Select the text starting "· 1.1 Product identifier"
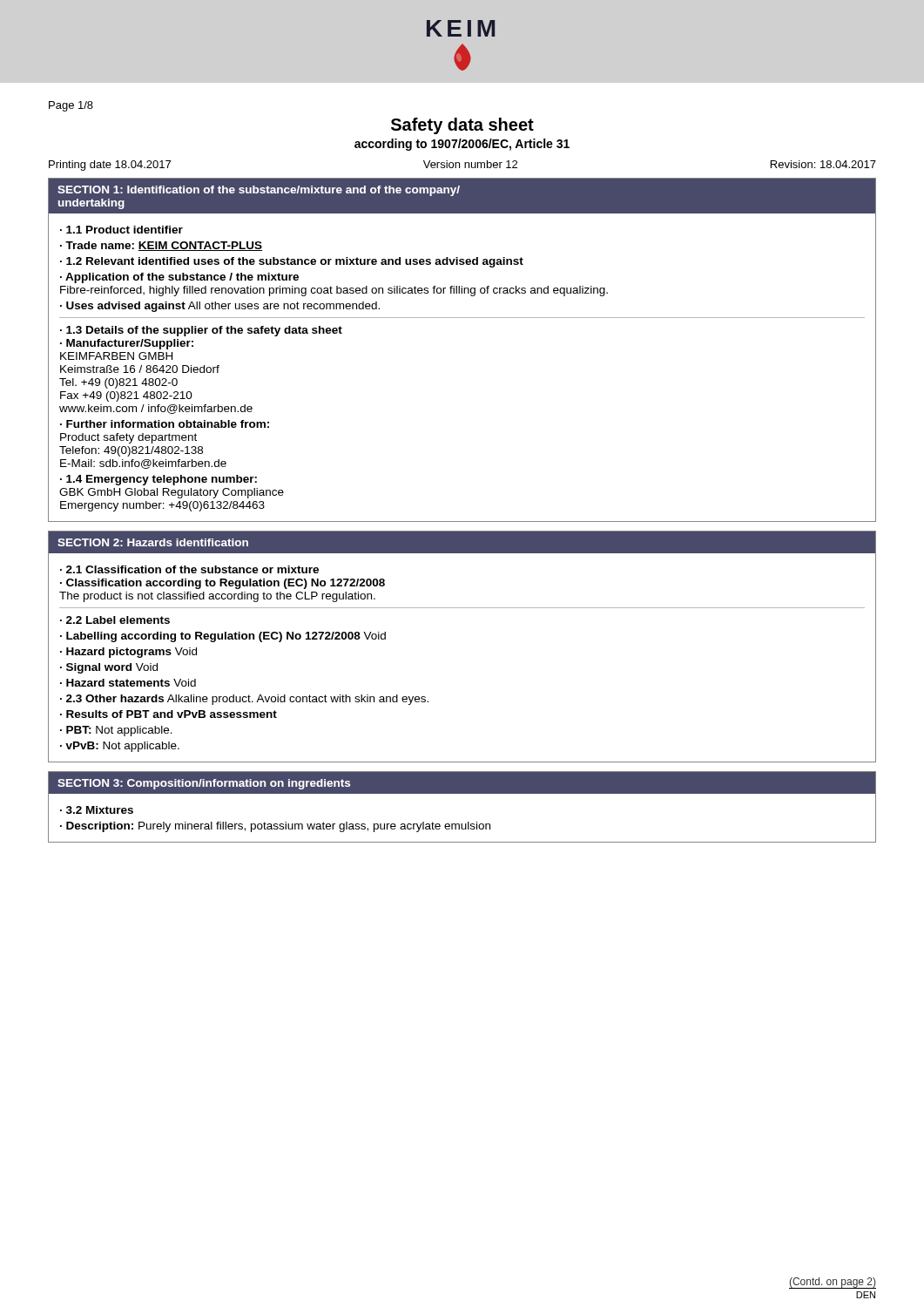The height and width of the screenshot is (1307, 924). [x=121, y=230]
